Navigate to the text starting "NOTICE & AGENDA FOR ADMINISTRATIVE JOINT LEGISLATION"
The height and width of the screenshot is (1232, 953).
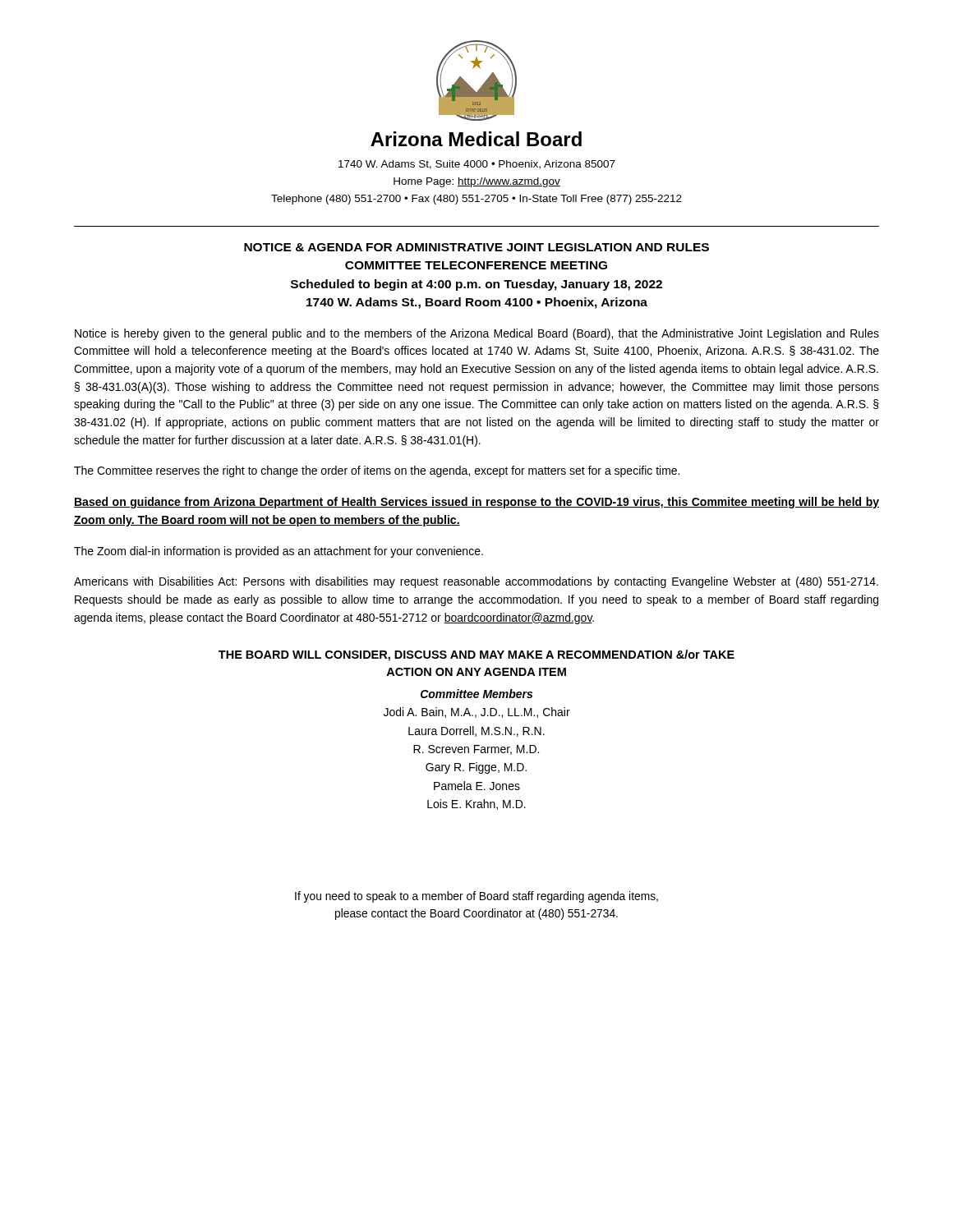[x=476, y=274]
